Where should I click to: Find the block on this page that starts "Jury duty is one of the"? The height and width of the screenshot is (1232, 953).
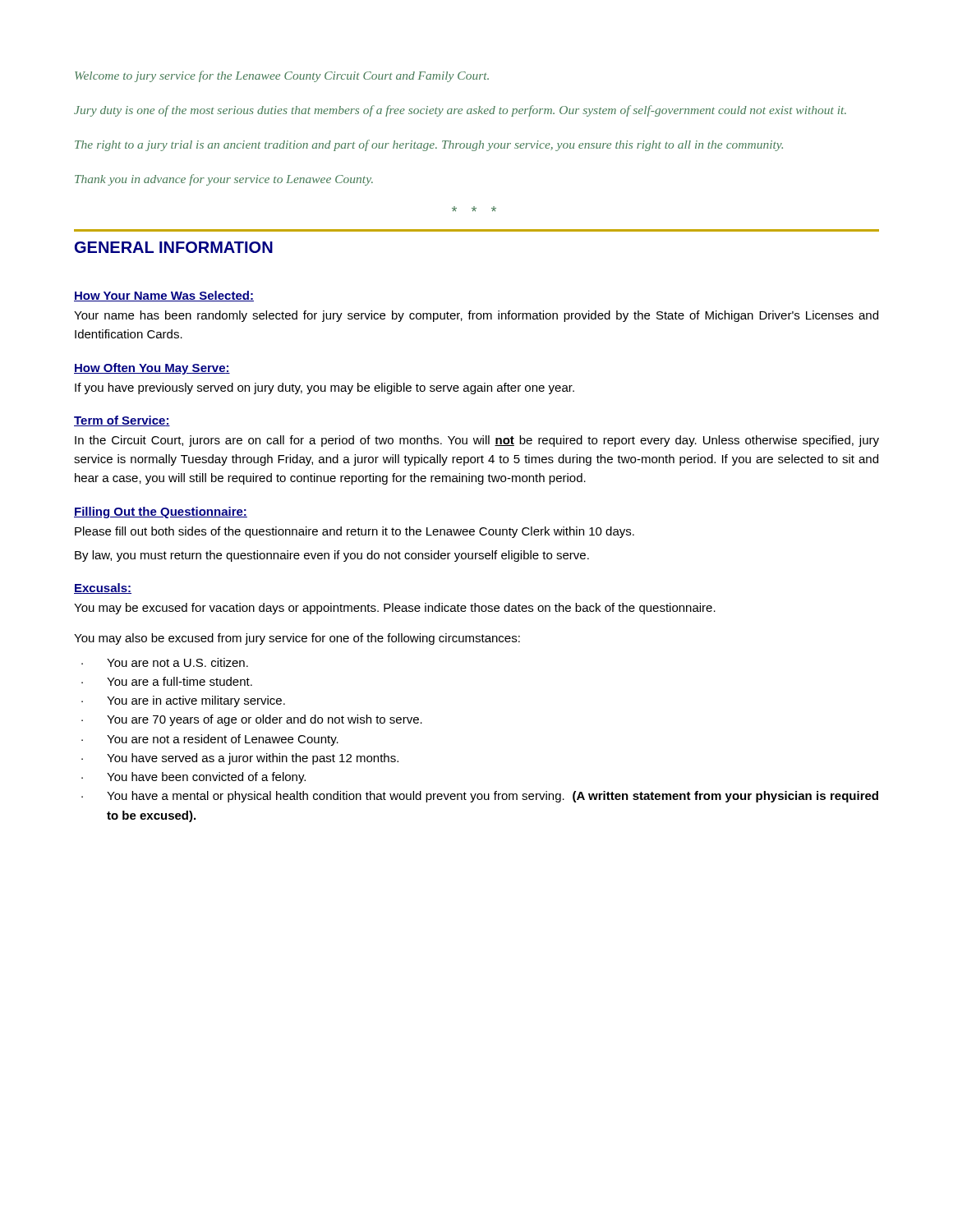tap(461, 110)
